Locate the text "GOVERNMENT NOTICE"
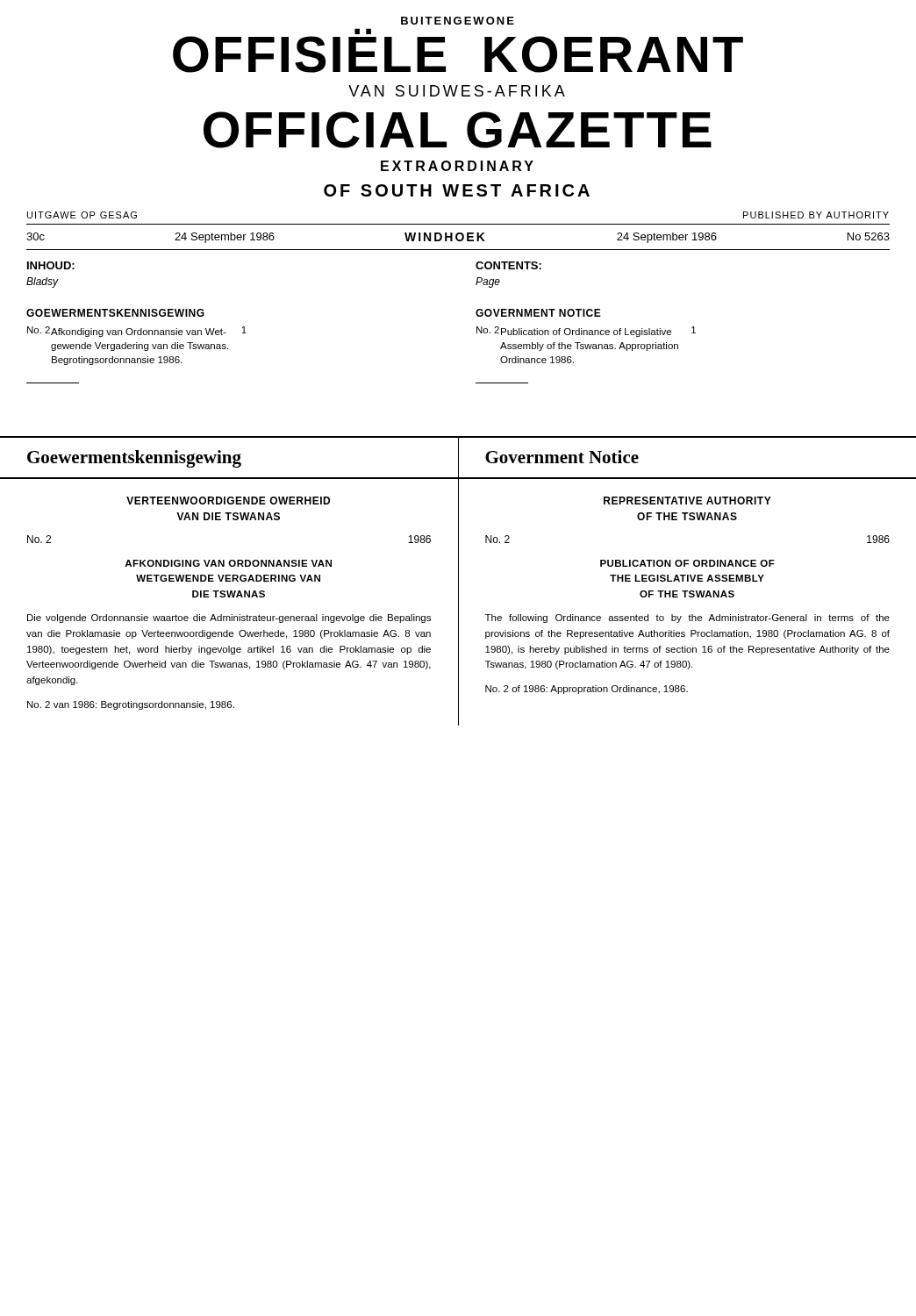Image resolution: width=916 pixels, height=1316 pixels. click(538, 313)
